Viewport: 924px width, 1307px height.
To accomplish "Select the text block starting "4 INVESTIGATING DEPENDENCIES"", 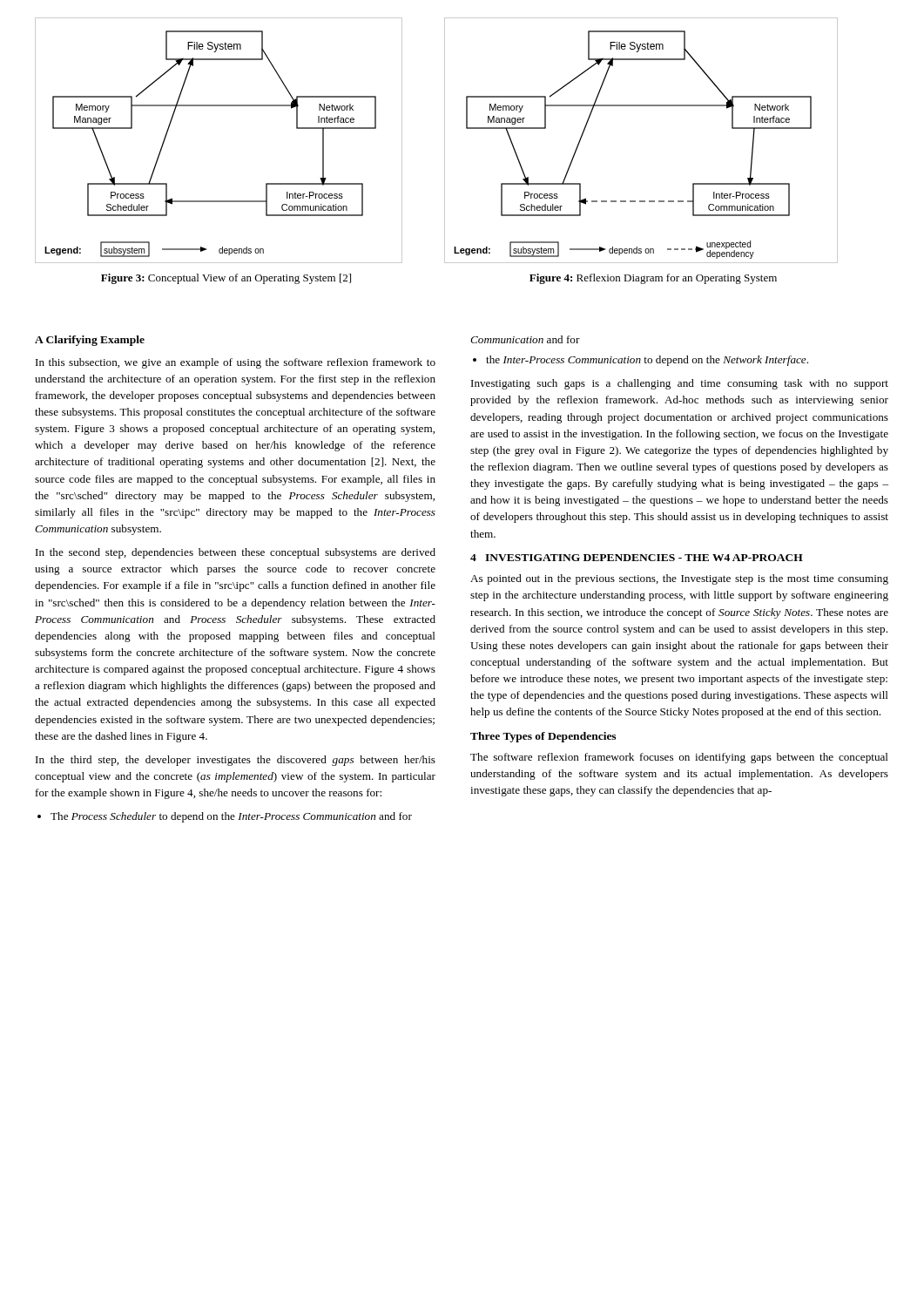I will point(637,557).
